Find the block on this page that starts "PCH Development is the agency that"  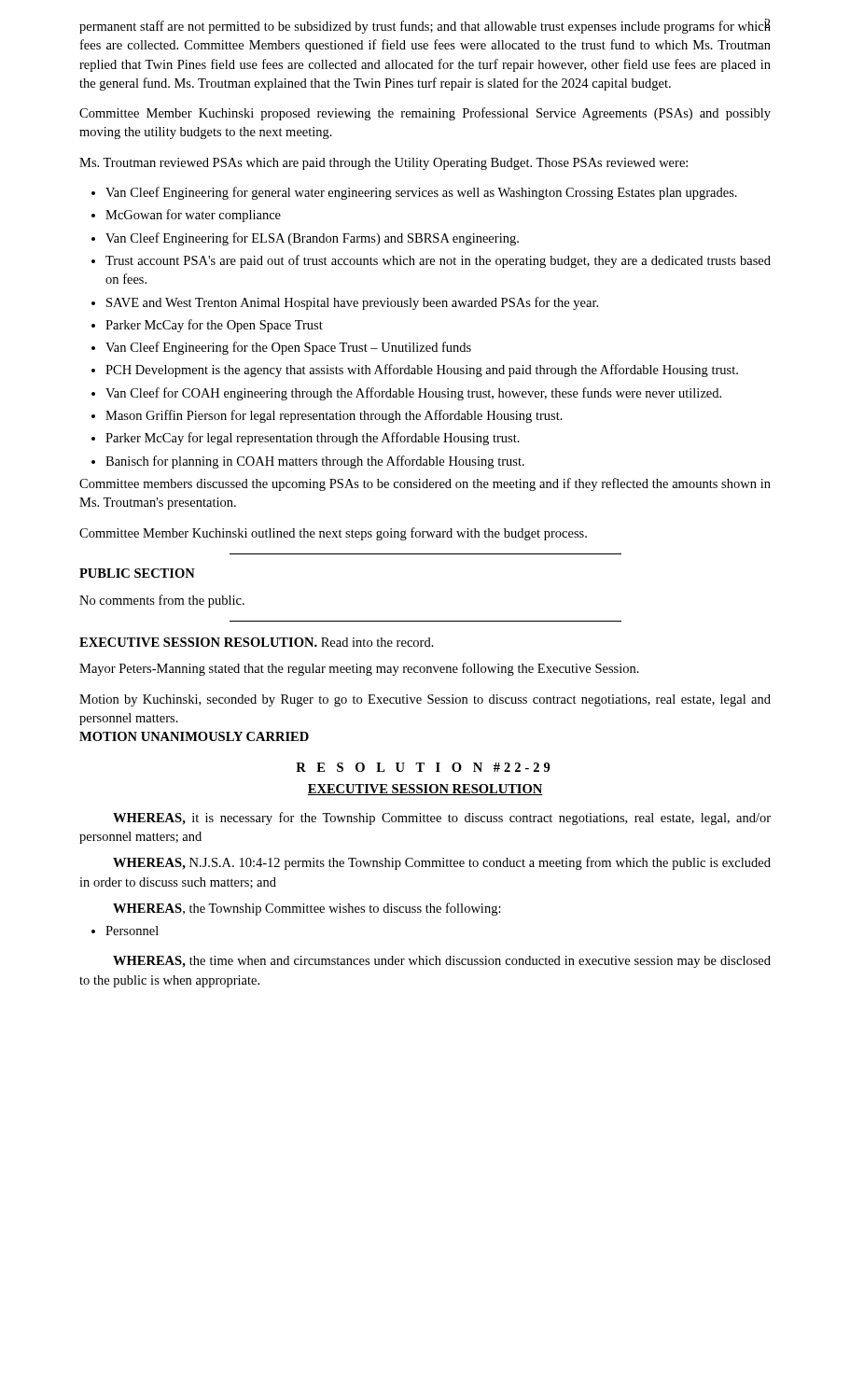point(425,370)
